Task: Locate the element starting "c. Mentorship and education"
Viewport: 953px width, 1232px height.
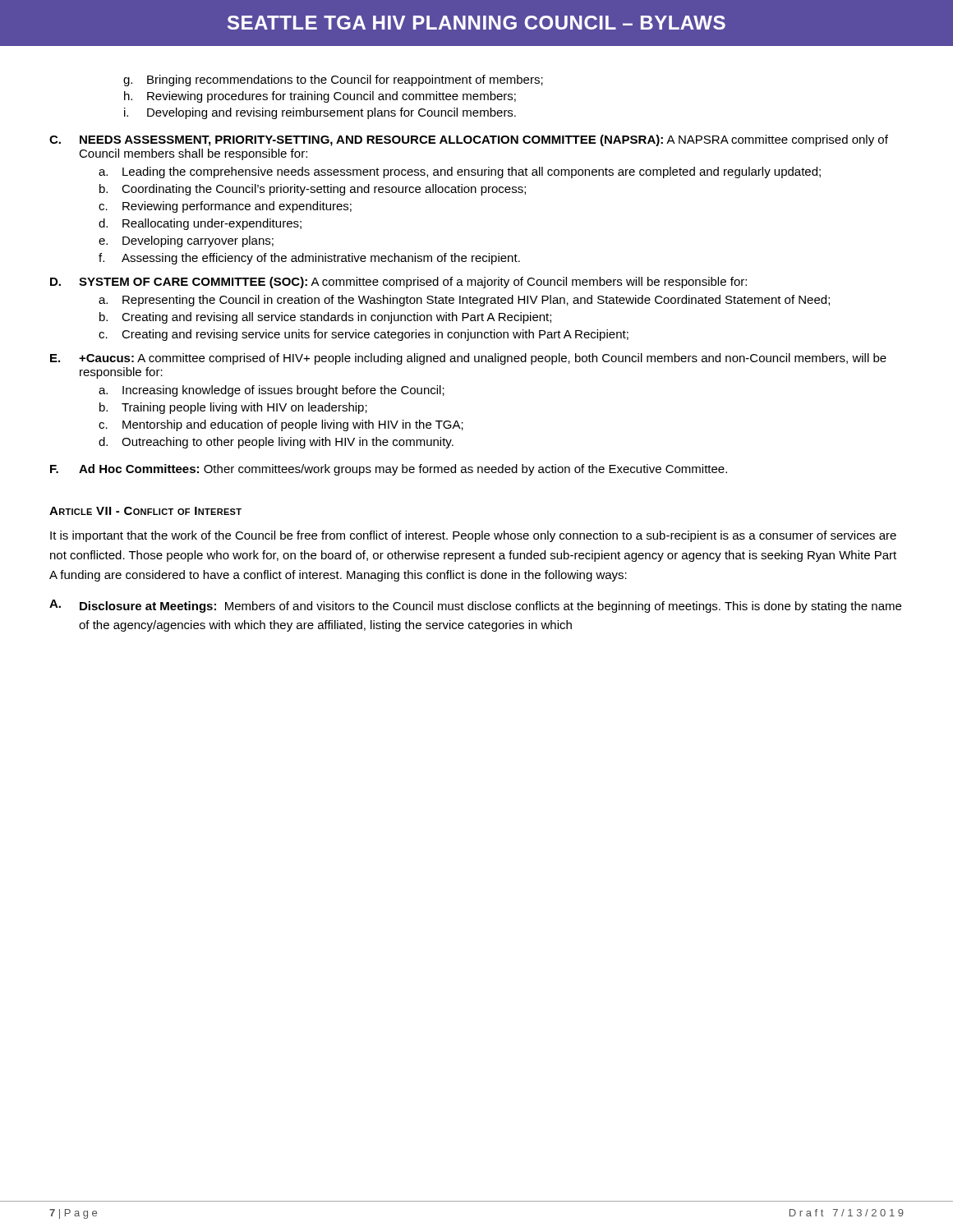Action: tap(281, 424)
